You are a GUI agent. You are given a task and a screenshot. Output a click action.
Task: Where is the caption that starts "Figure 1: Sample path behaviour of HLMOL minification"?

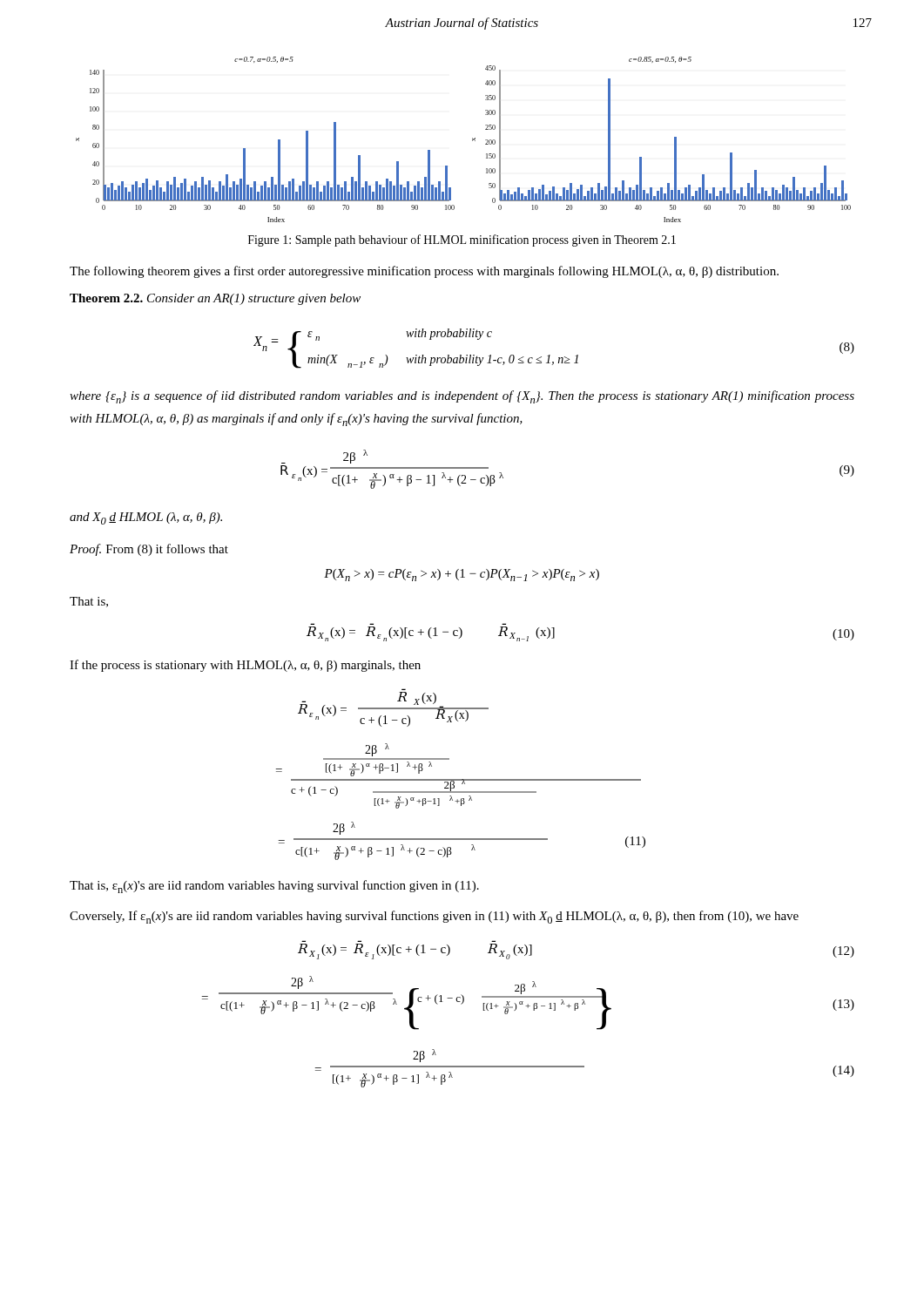pos(462,240)
